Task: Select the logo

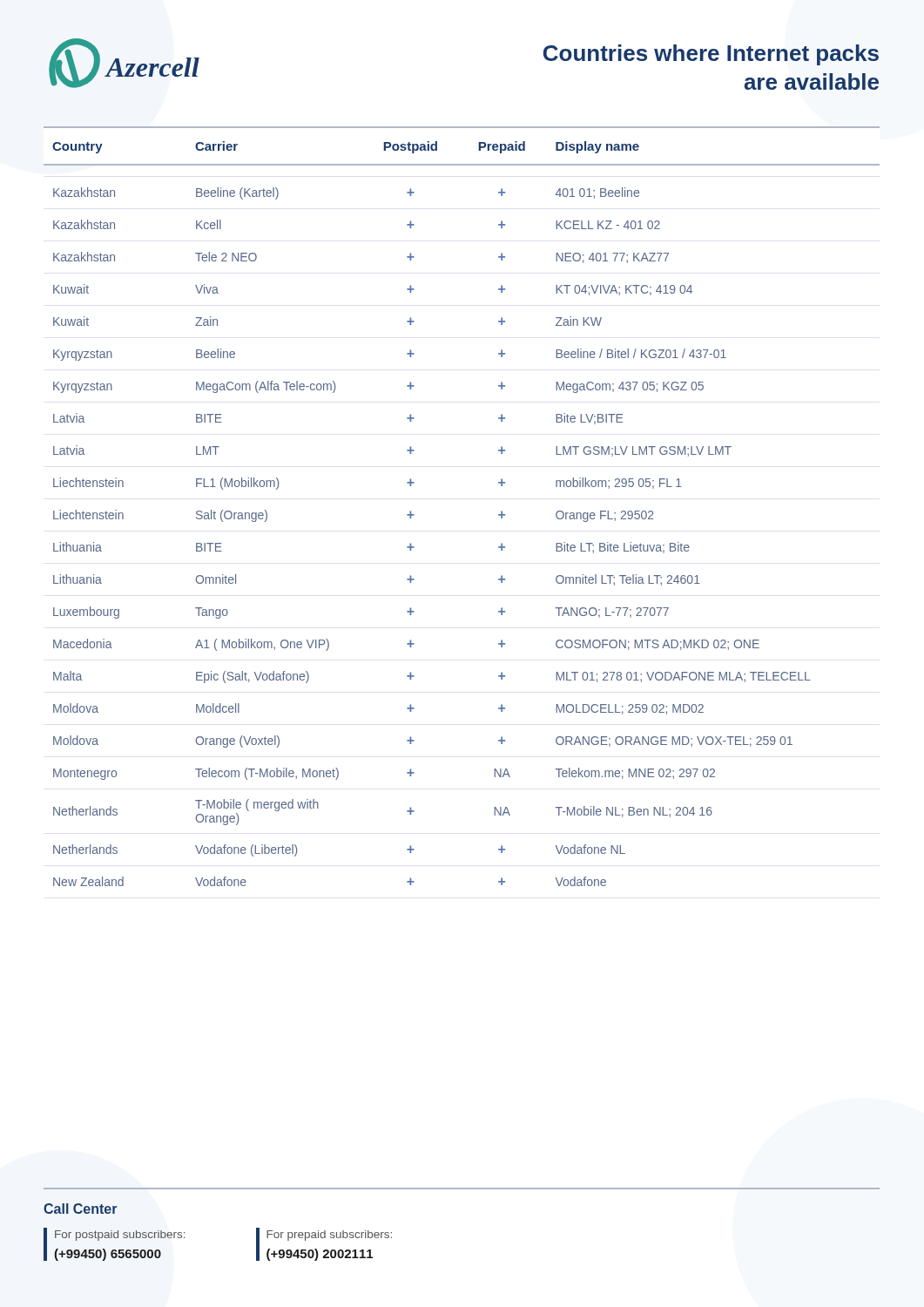Action: 139,65
